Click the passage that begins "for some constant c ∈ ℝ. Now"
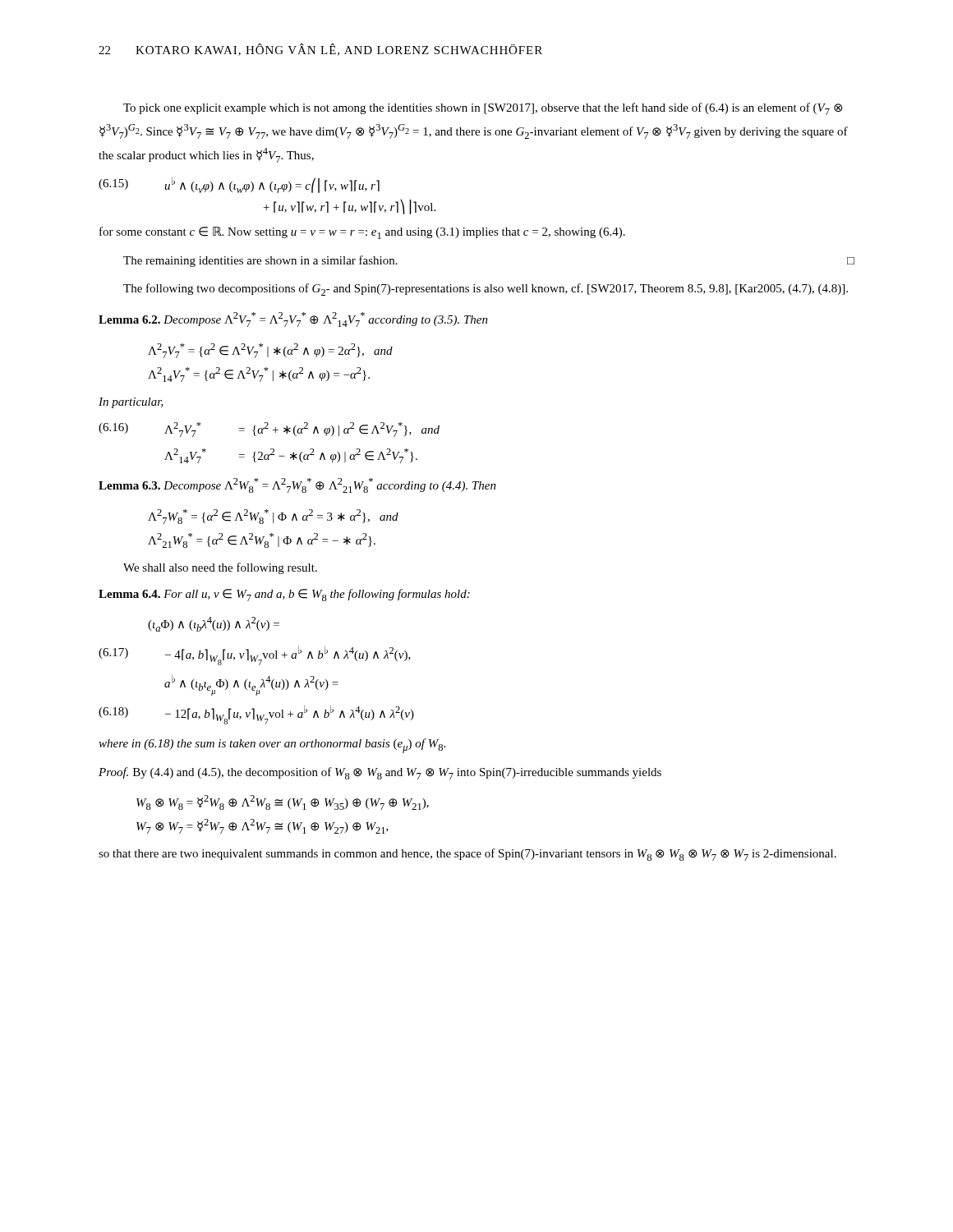This screenshot has width=953, height=1232. (476, 233)
